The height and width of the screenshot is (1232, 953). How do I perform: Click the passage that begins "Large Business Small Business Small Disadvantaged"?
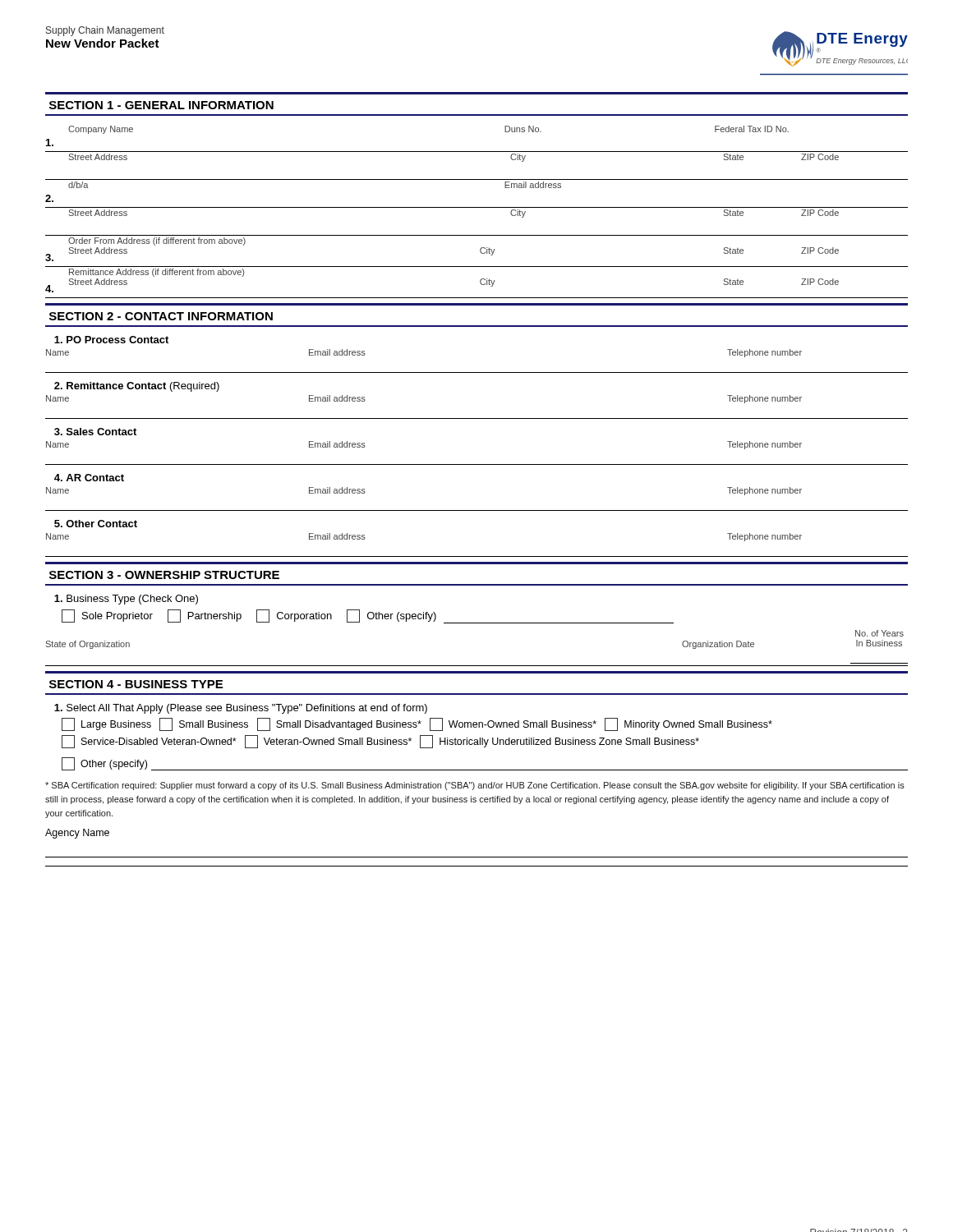(485, 724)
